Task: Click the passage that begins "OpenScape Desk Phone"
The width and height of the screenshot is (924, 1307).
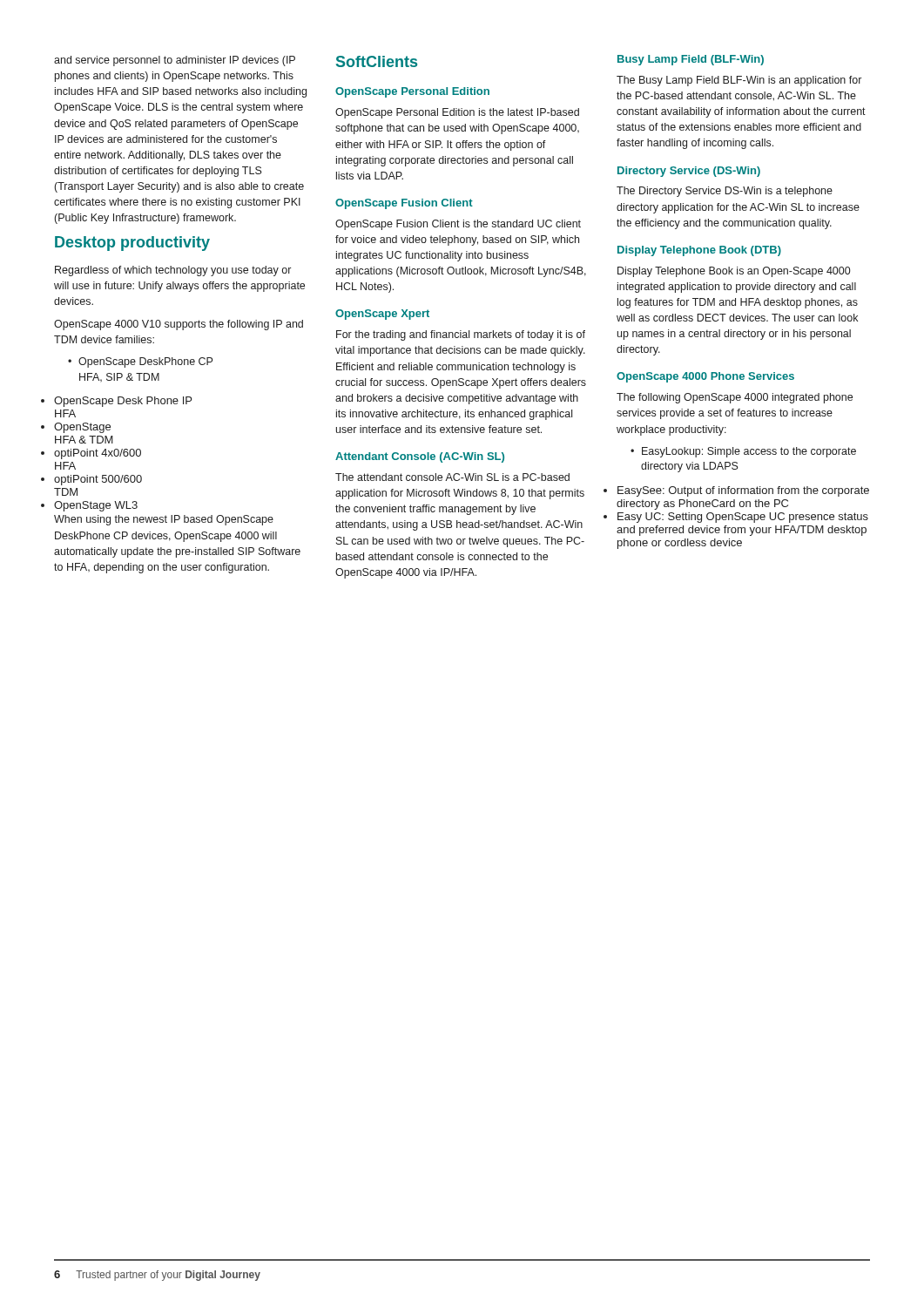Action: click(181, 407)
